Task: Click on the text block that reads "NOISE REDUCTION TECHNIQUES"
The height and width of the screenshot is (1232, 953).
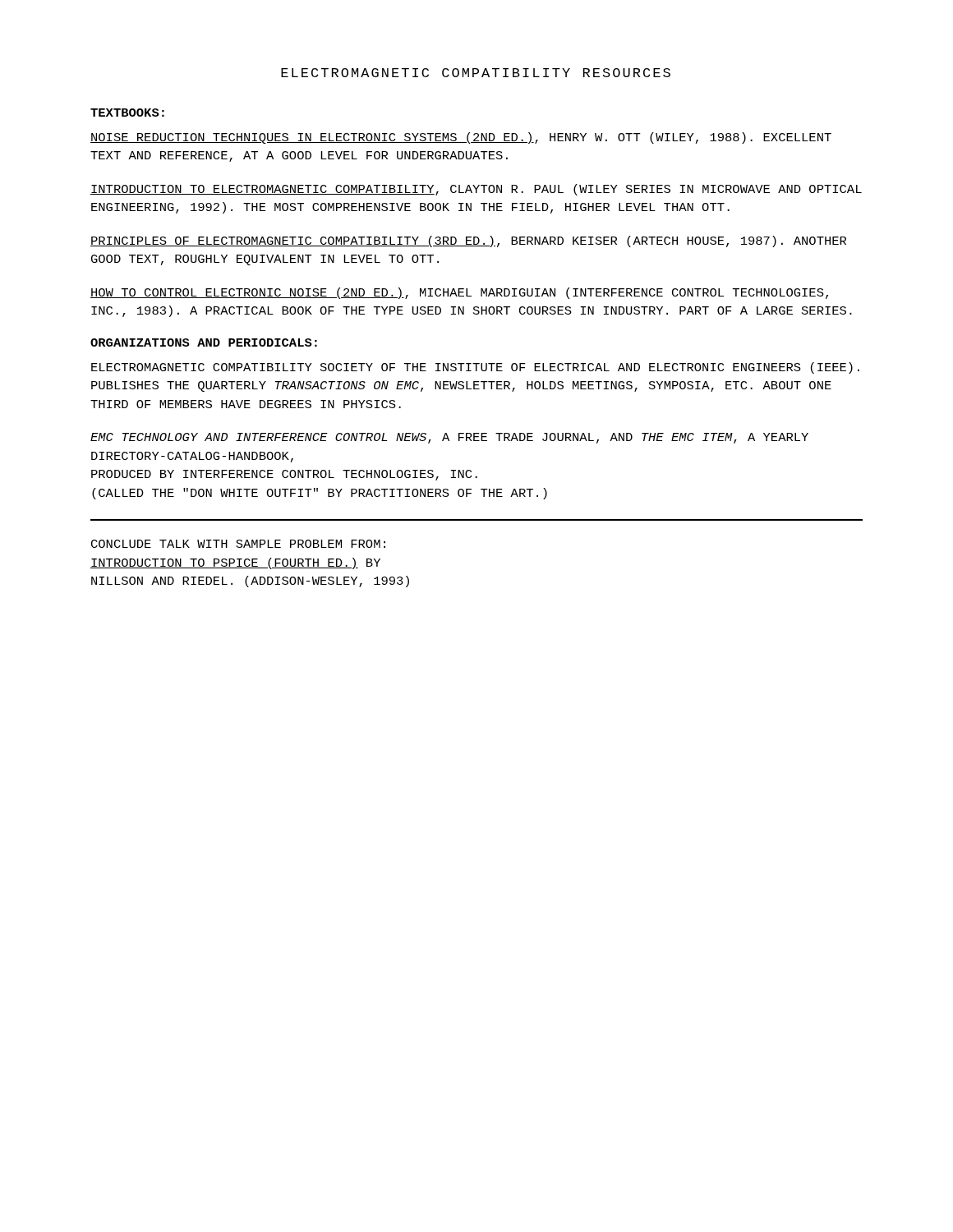Action: 461,147
